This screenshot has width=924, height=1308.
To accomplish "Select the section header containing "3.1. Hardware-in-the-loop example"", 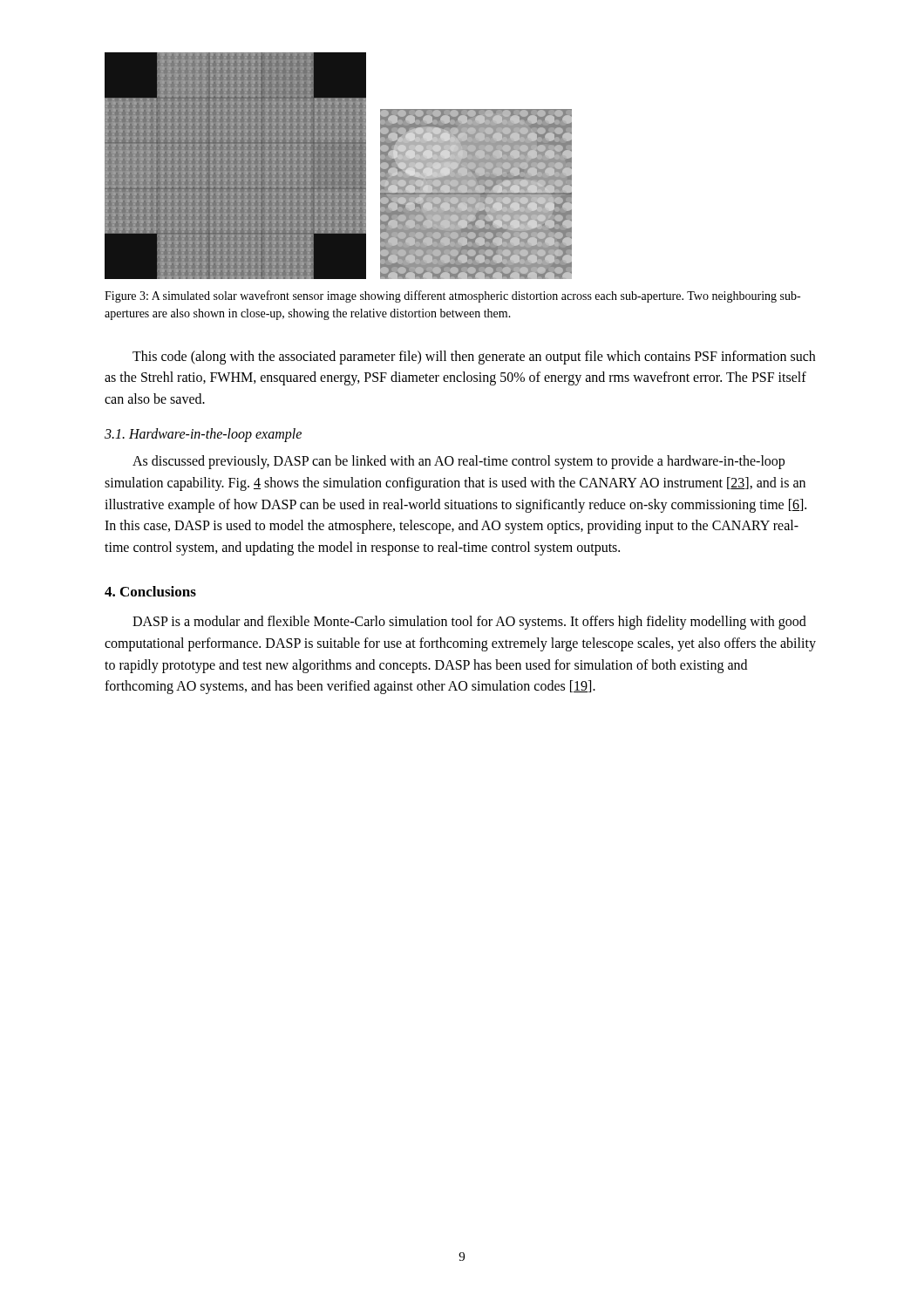I will point(203,434).
